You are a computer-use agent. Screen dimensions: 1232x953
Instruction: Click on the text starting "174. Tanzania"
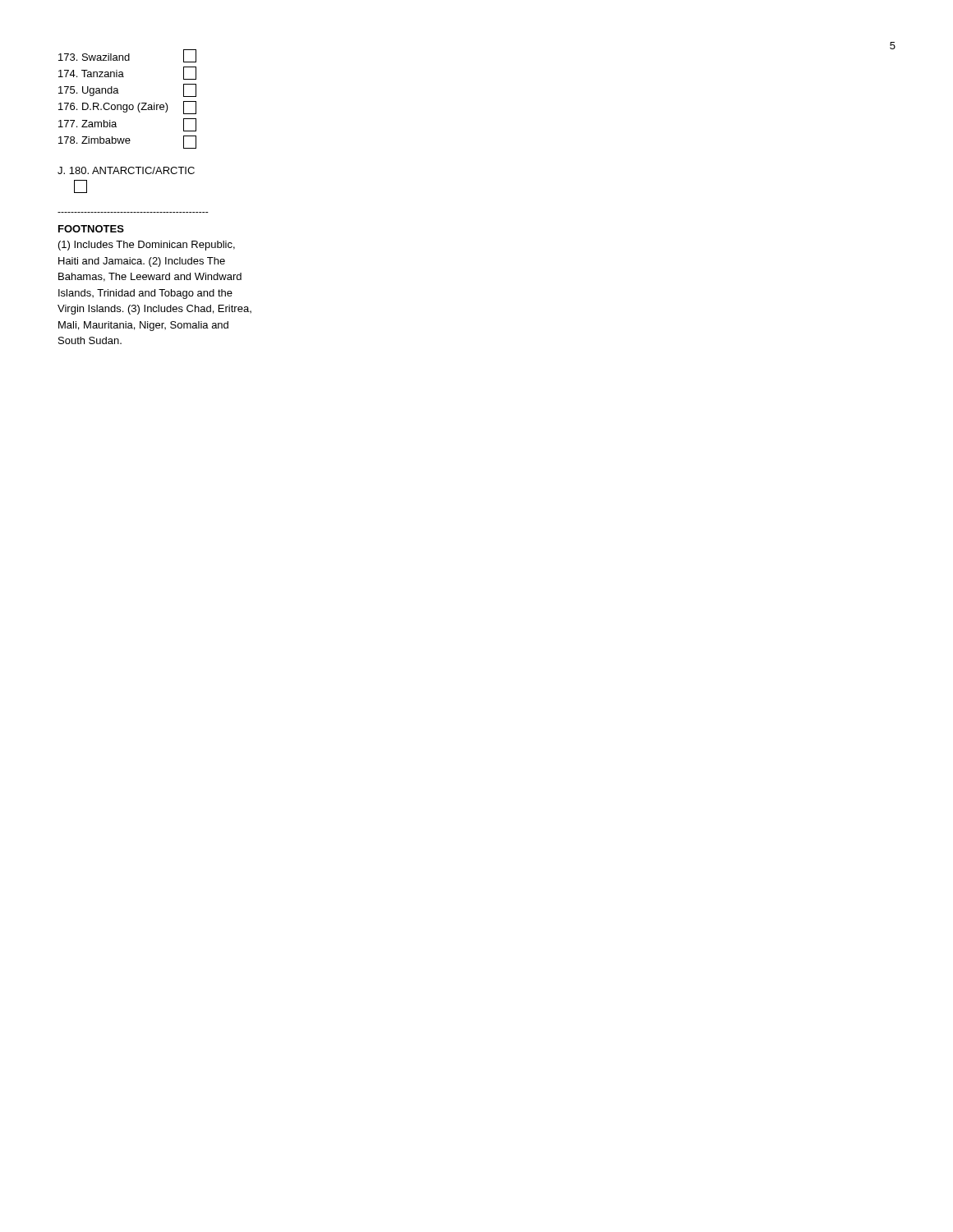coord(91,74)
